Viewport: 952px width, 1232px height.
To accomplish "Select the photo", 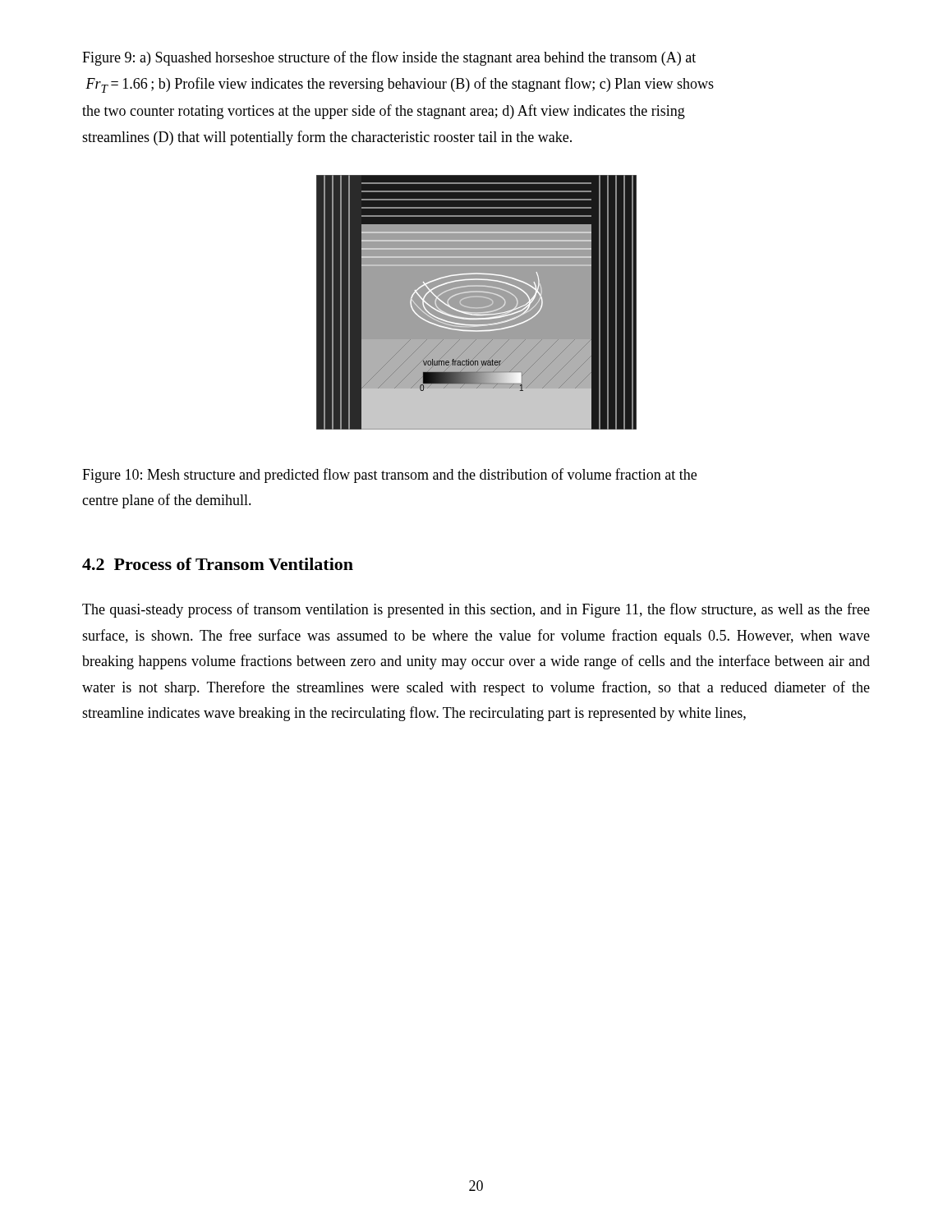I will click(476, 306).
